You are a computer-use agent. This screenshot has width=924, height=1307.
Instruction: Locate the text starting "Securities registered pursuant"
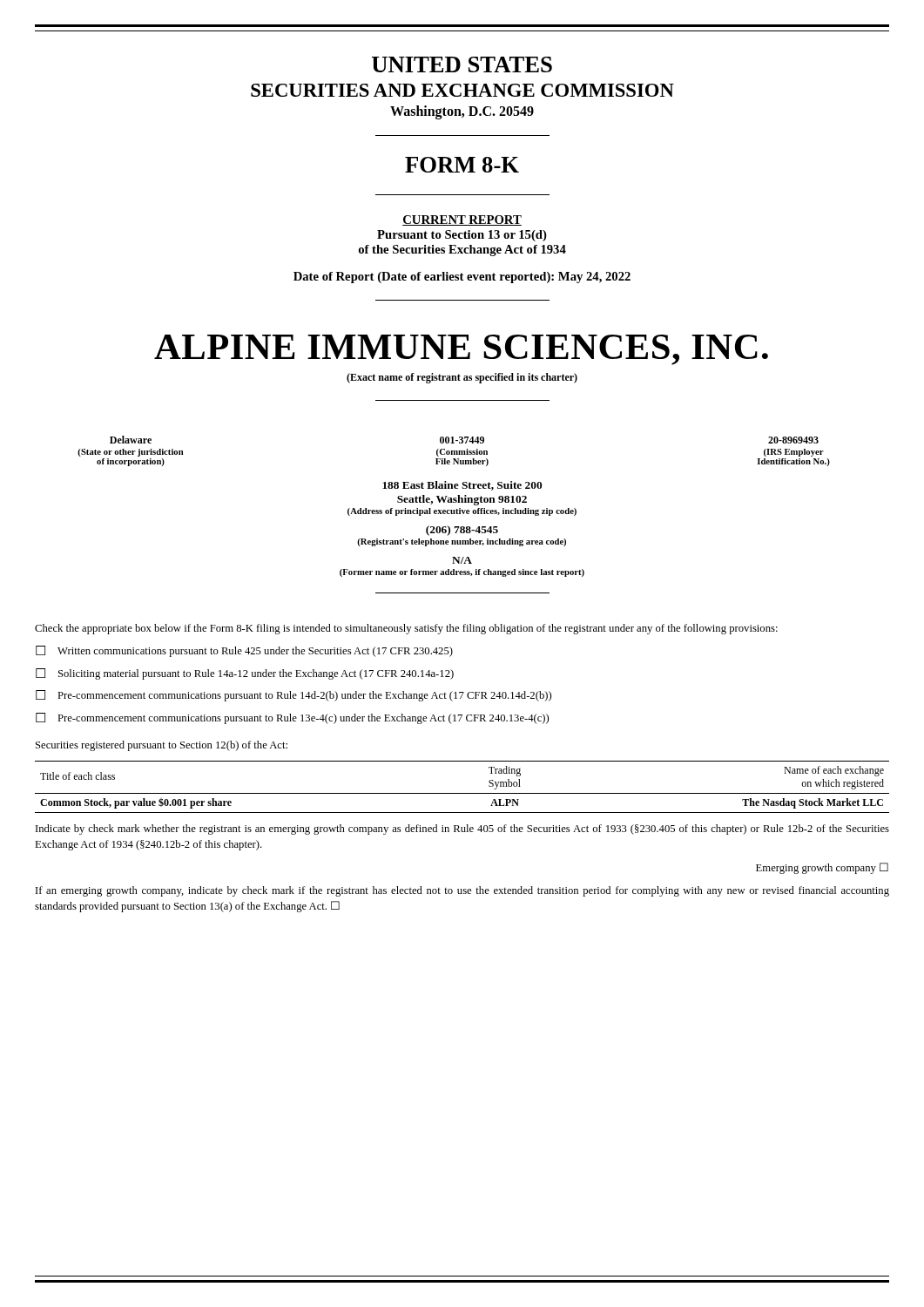pos(162,745)
